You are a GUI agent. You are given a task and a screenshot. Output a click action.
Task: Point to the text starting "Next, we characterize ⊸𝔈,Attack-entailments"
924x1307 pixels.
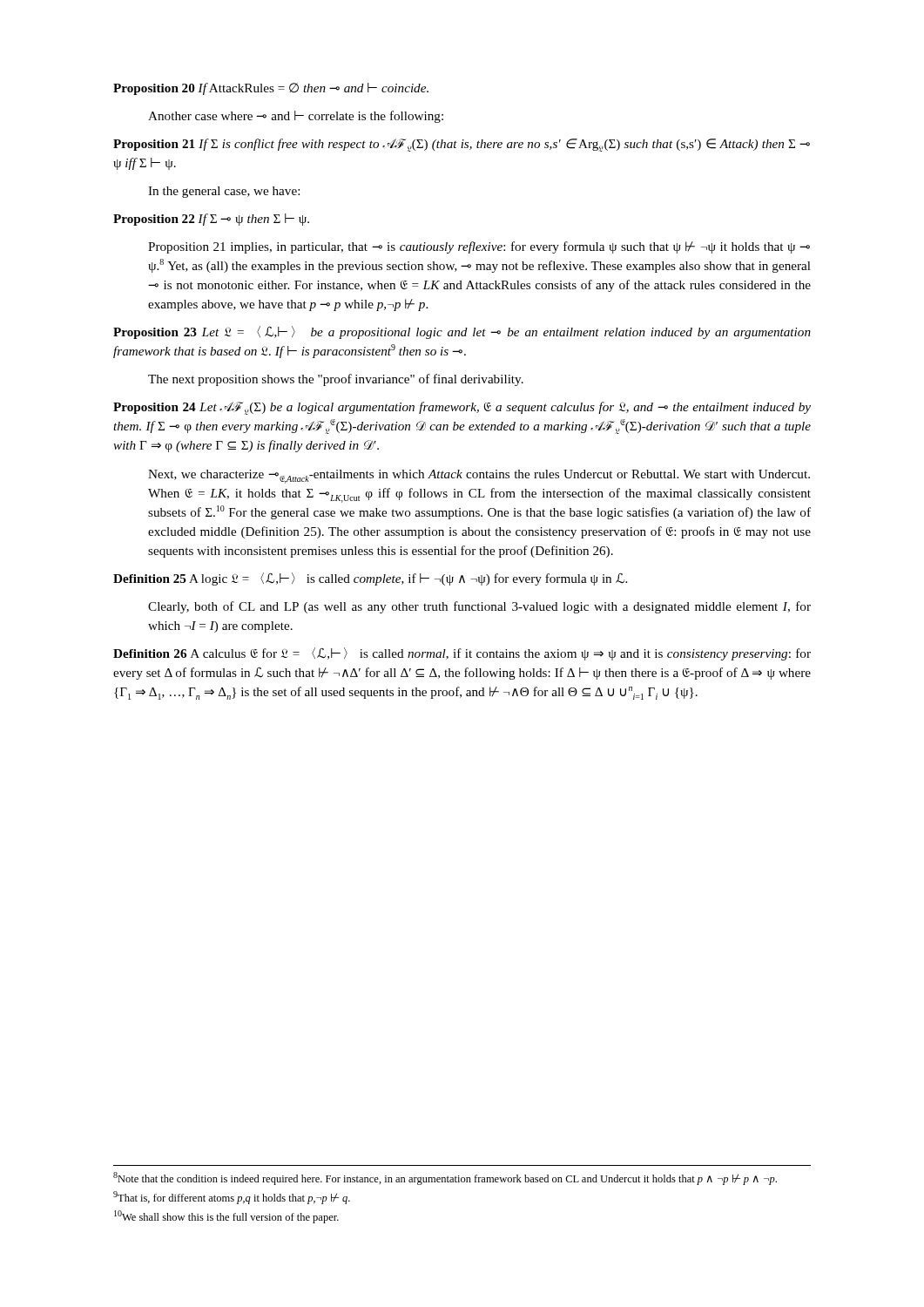click(479, 512)
